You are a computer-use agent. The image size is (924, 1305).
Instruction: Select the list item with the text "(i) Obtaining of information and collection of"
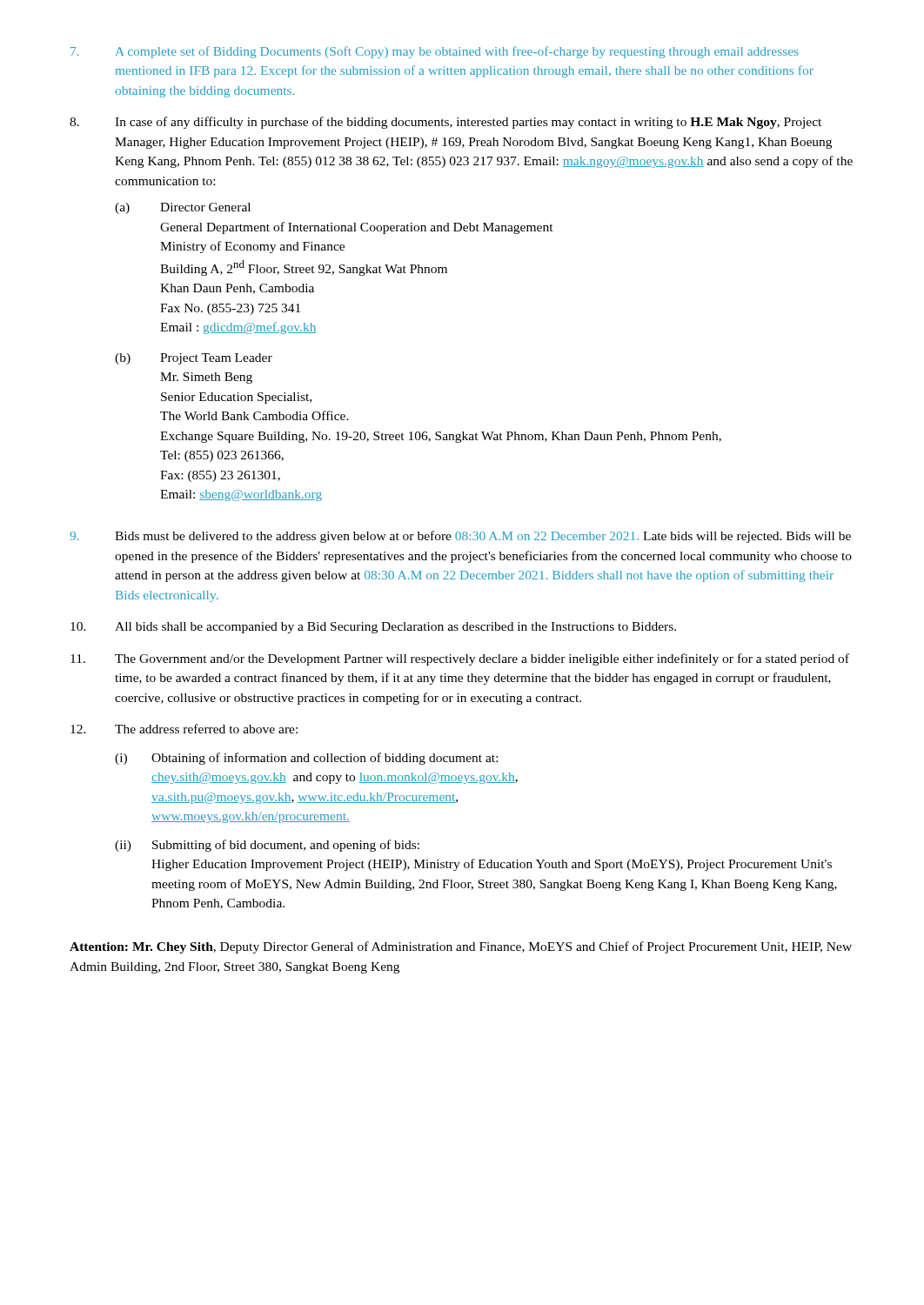(x=485, y=787)
